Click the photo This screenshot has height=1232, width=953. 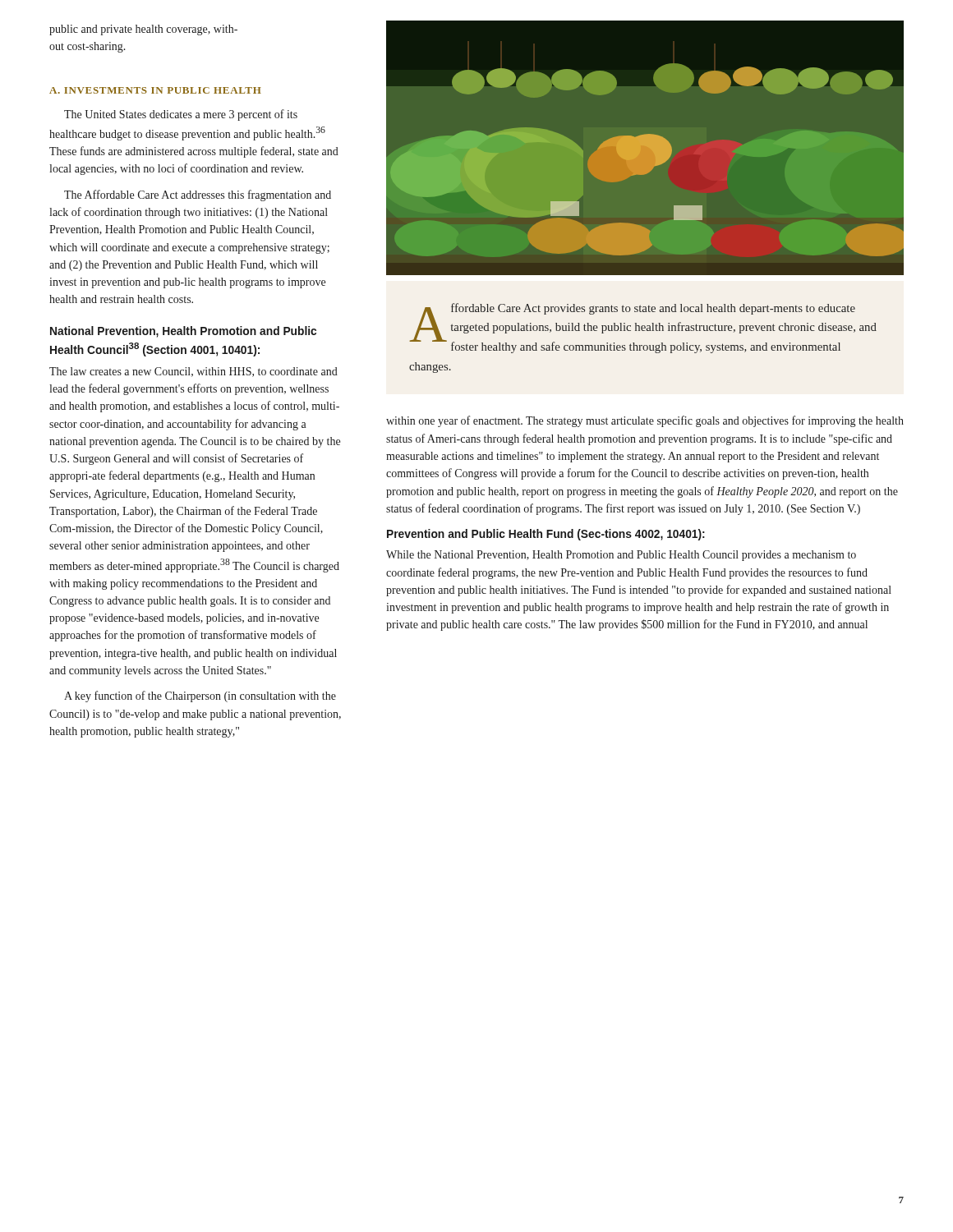click(645, 151)
